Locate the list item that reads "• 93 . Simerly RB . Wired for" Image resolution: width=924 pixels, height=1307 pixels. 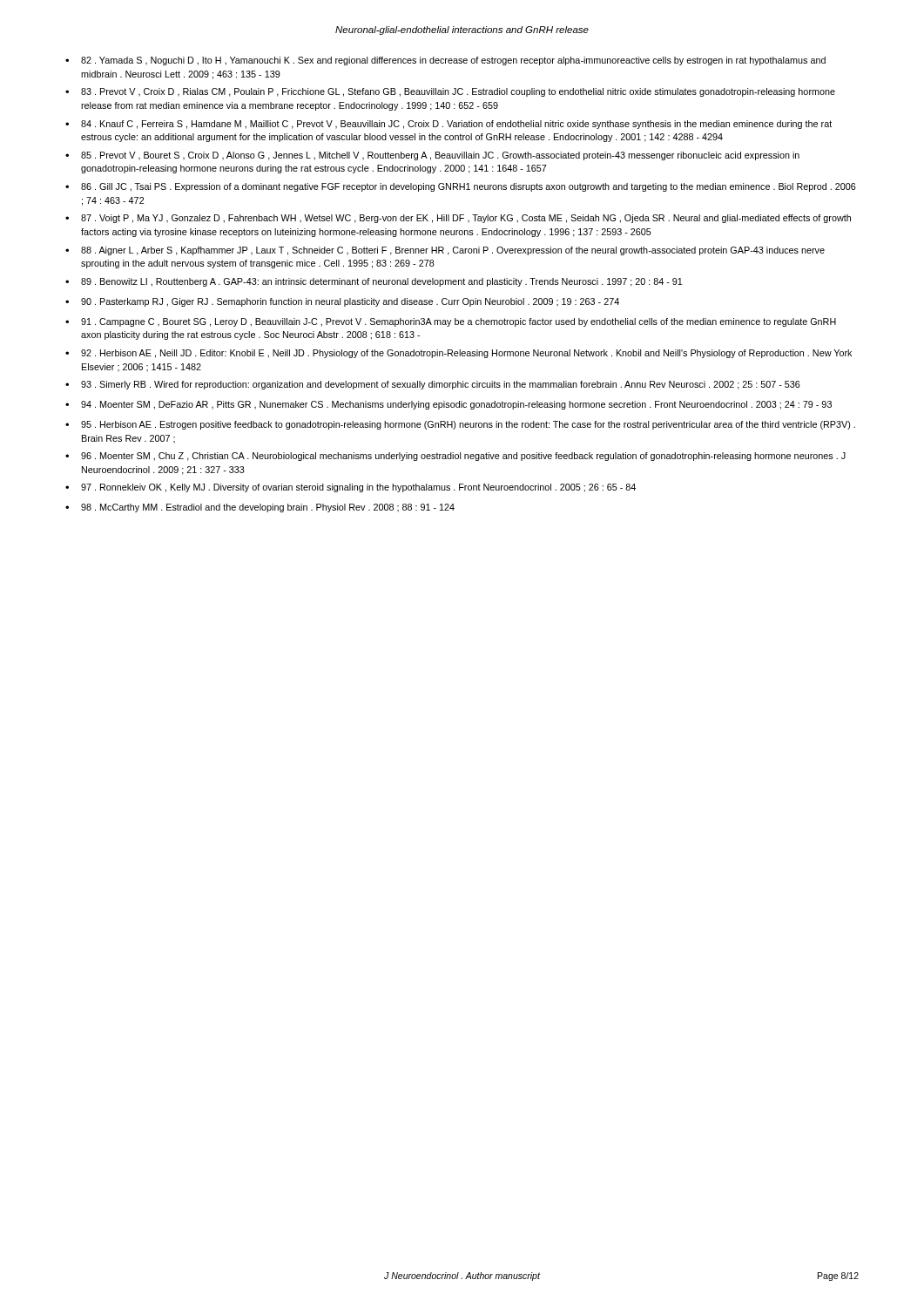462,386
